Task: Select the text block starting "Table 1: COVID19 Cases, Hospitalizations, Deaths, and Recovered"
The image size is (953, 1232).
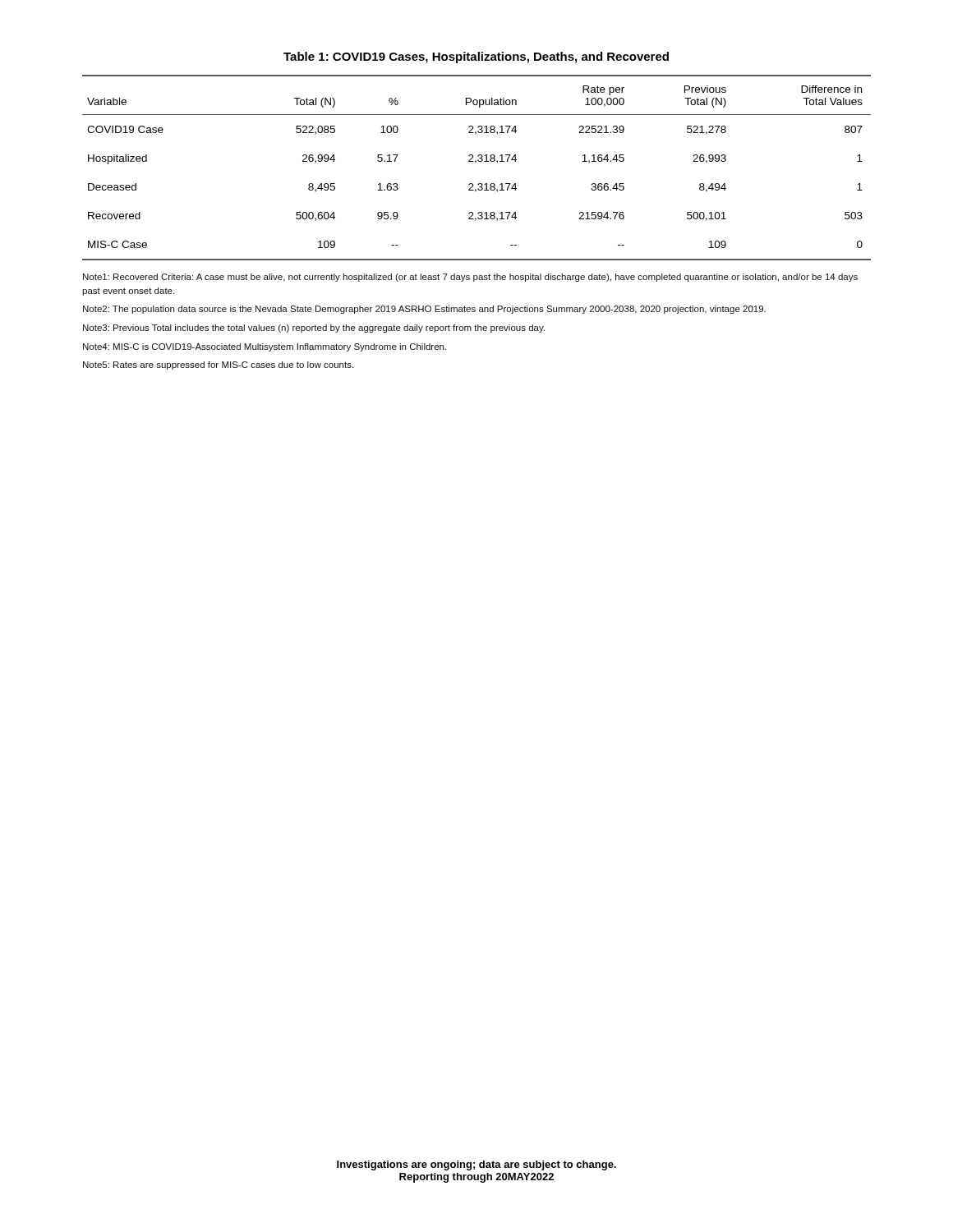Action: pos(476,56)
